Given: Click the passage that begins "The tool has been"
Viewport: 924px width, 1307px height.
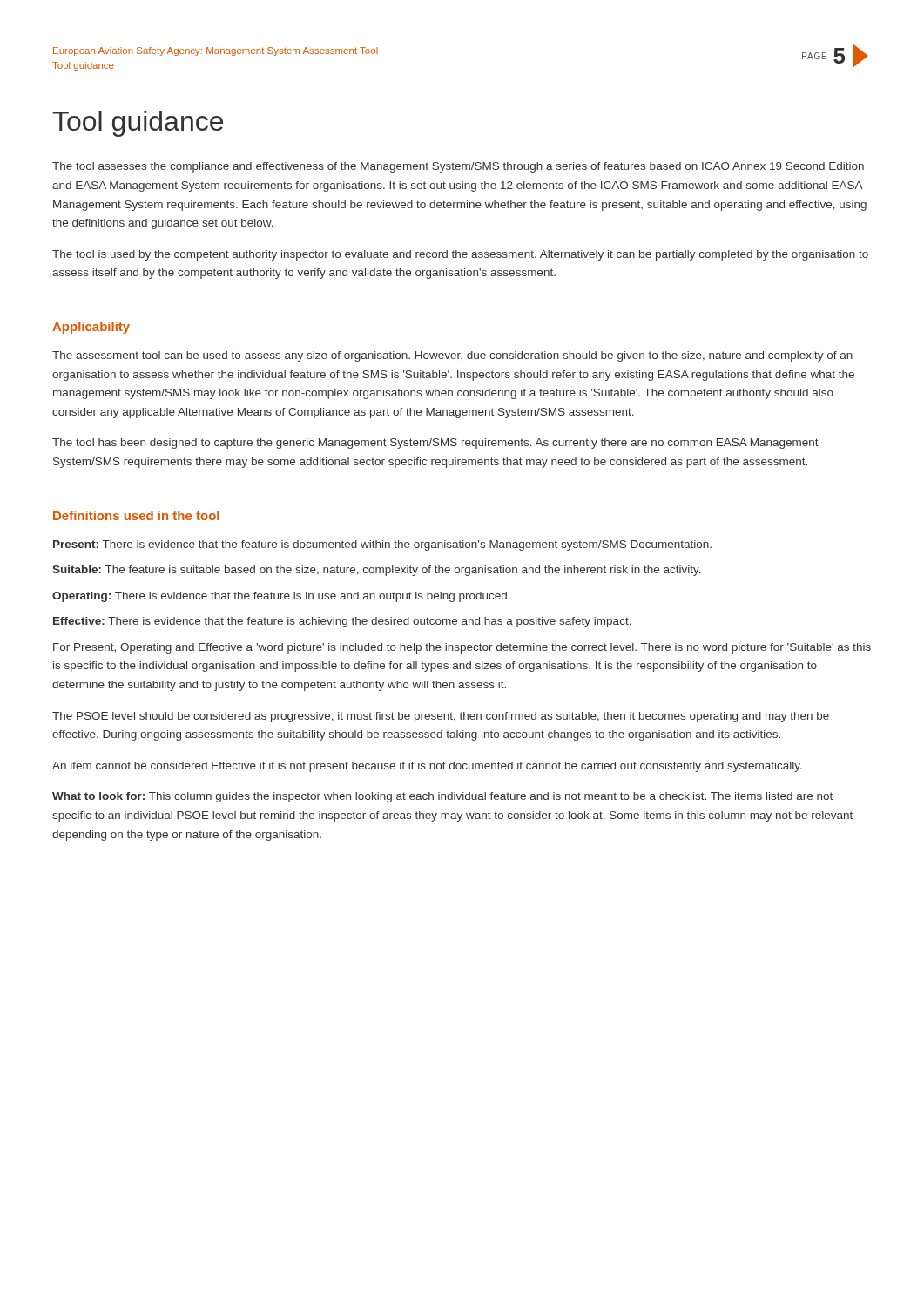Looking at the screenshot, I should coord(462,452).
